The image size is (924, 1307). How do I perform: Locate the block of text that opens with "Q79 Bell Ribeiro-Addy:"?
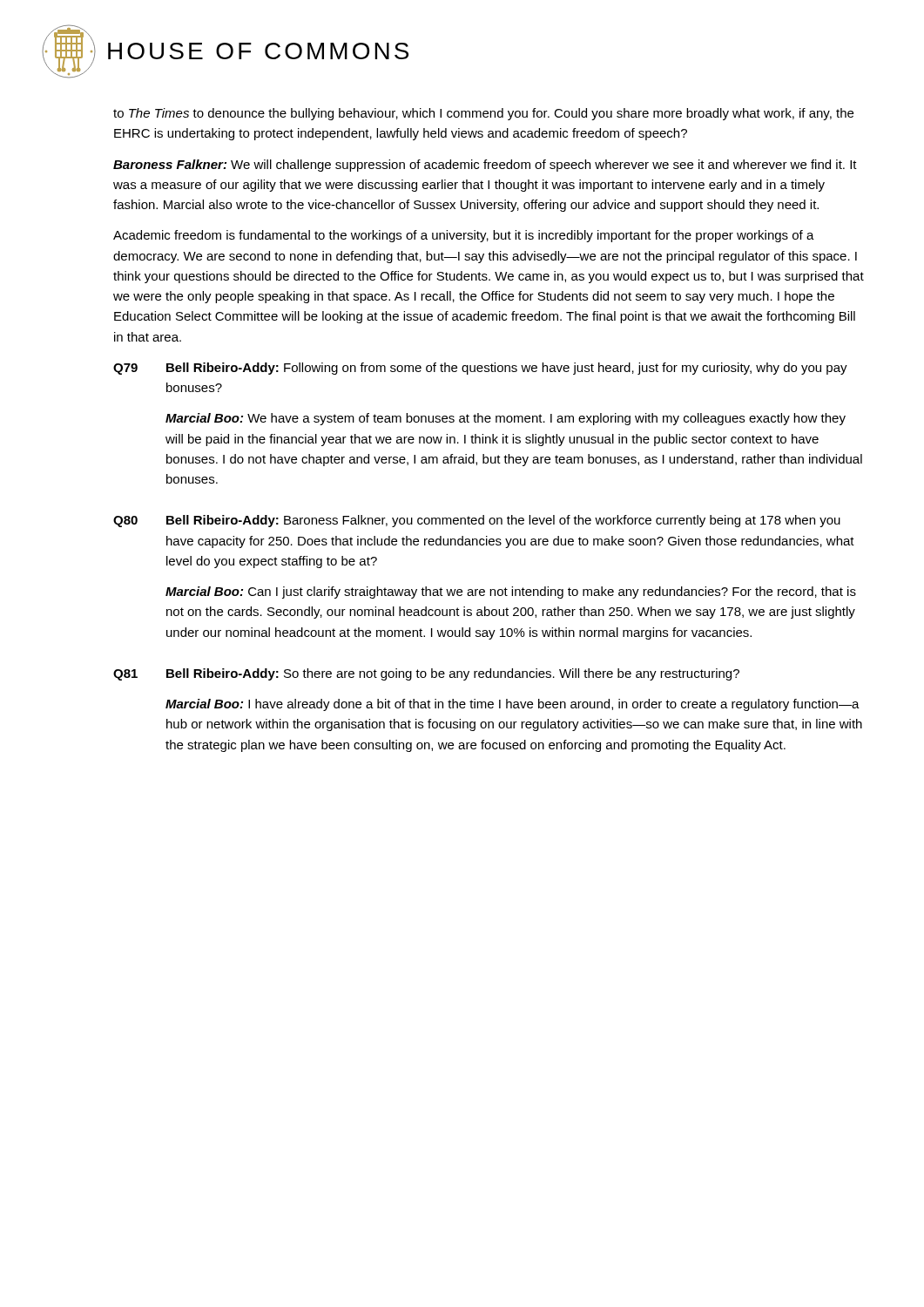489,428
